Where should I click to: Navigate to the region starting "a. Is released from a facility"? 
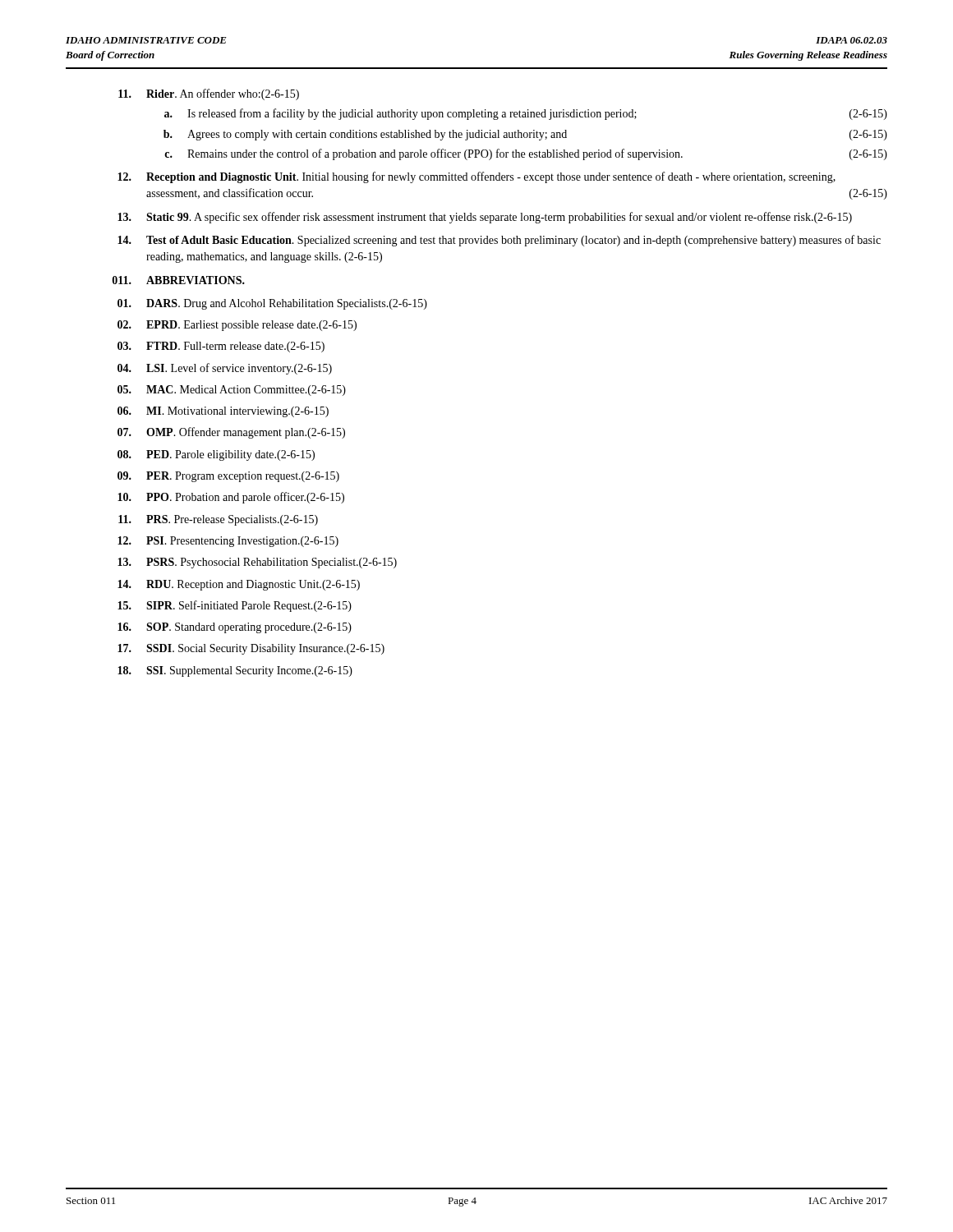click(x=476, y=115)
